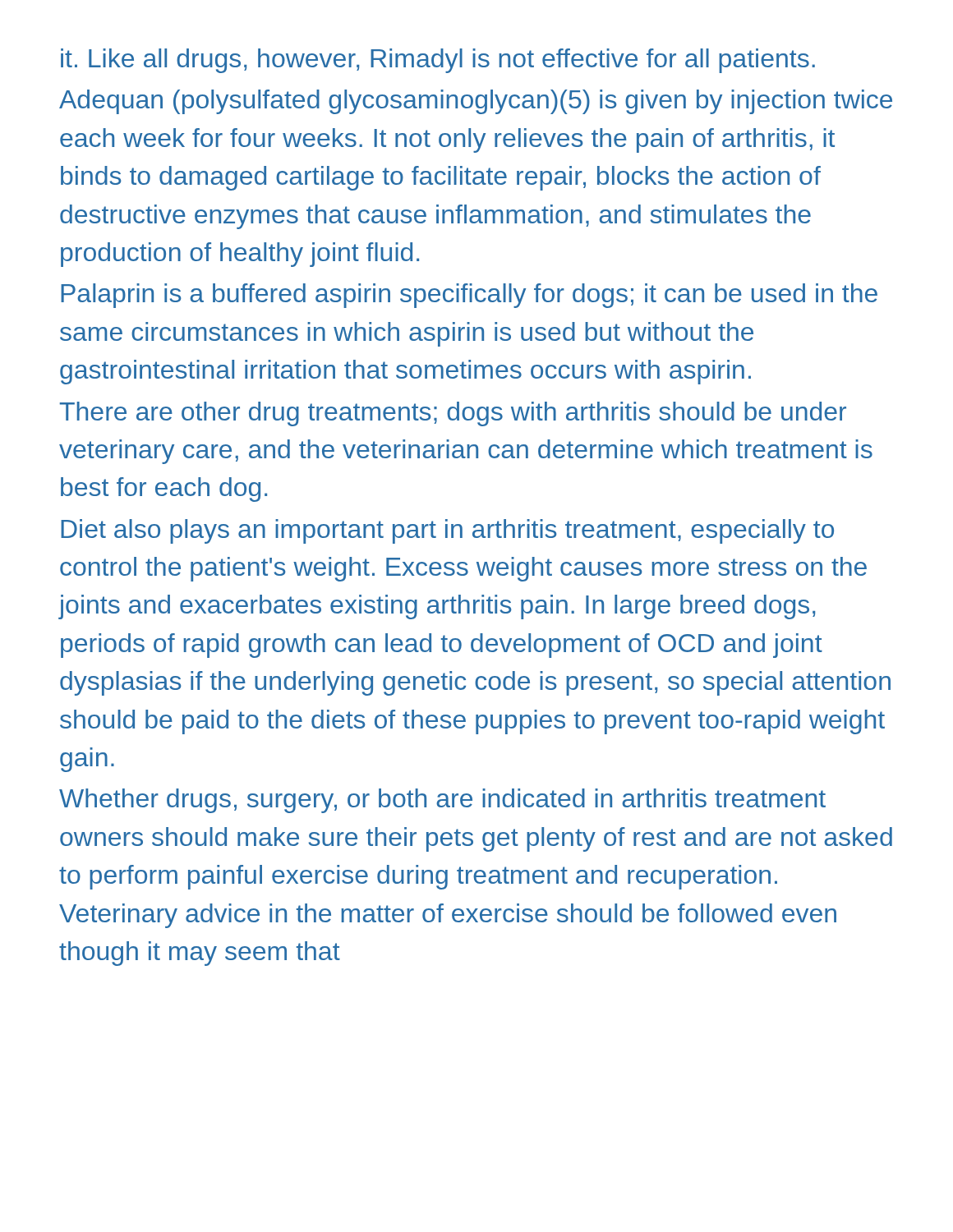Screen dimensions: 1232x953
Task: Find the text block that reads "Palaprin is a buffered"
Action: [469, 332]
